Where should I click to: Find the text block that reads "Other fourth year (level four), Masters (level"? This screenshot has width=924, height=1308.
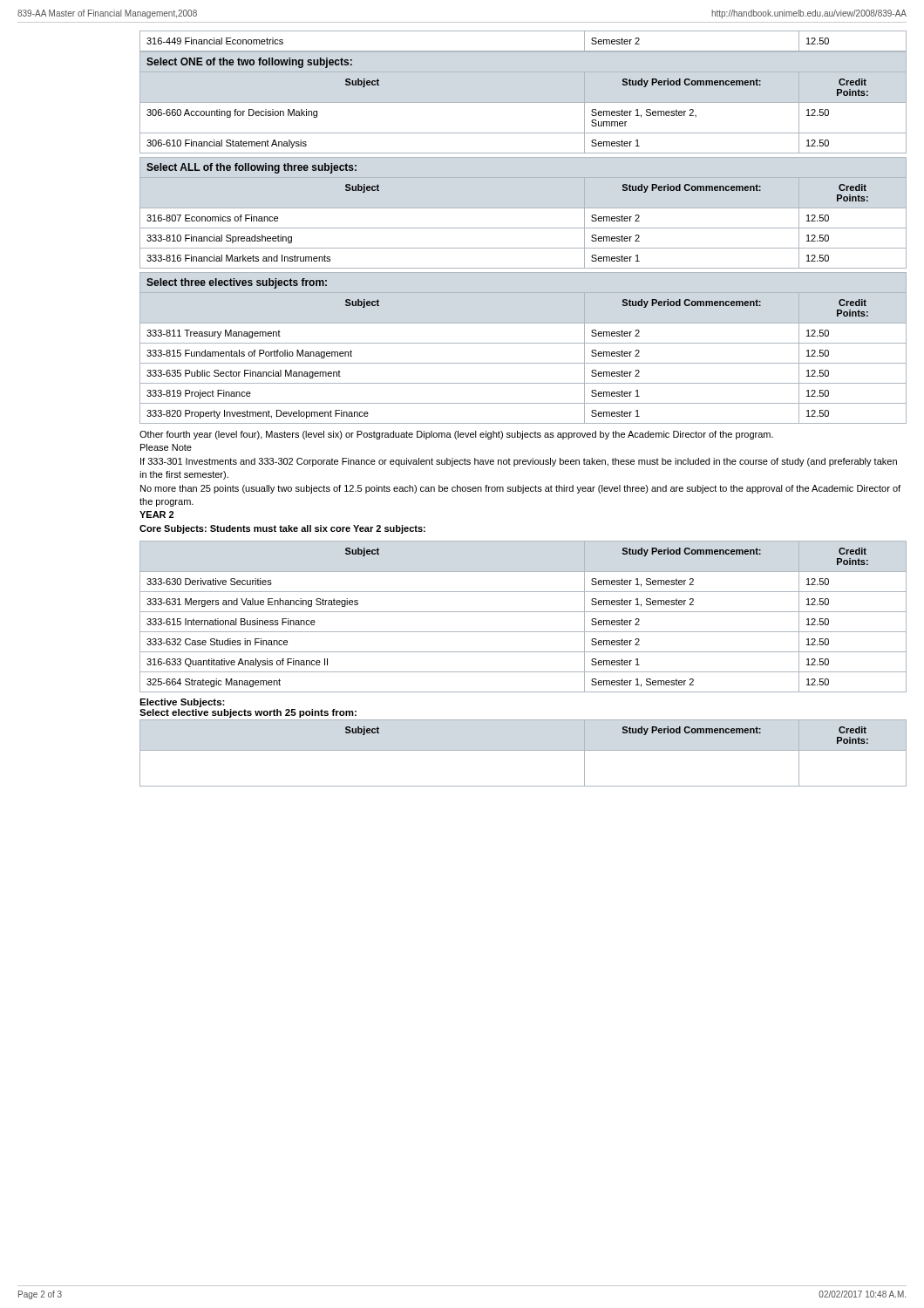[x=520, y=481]
